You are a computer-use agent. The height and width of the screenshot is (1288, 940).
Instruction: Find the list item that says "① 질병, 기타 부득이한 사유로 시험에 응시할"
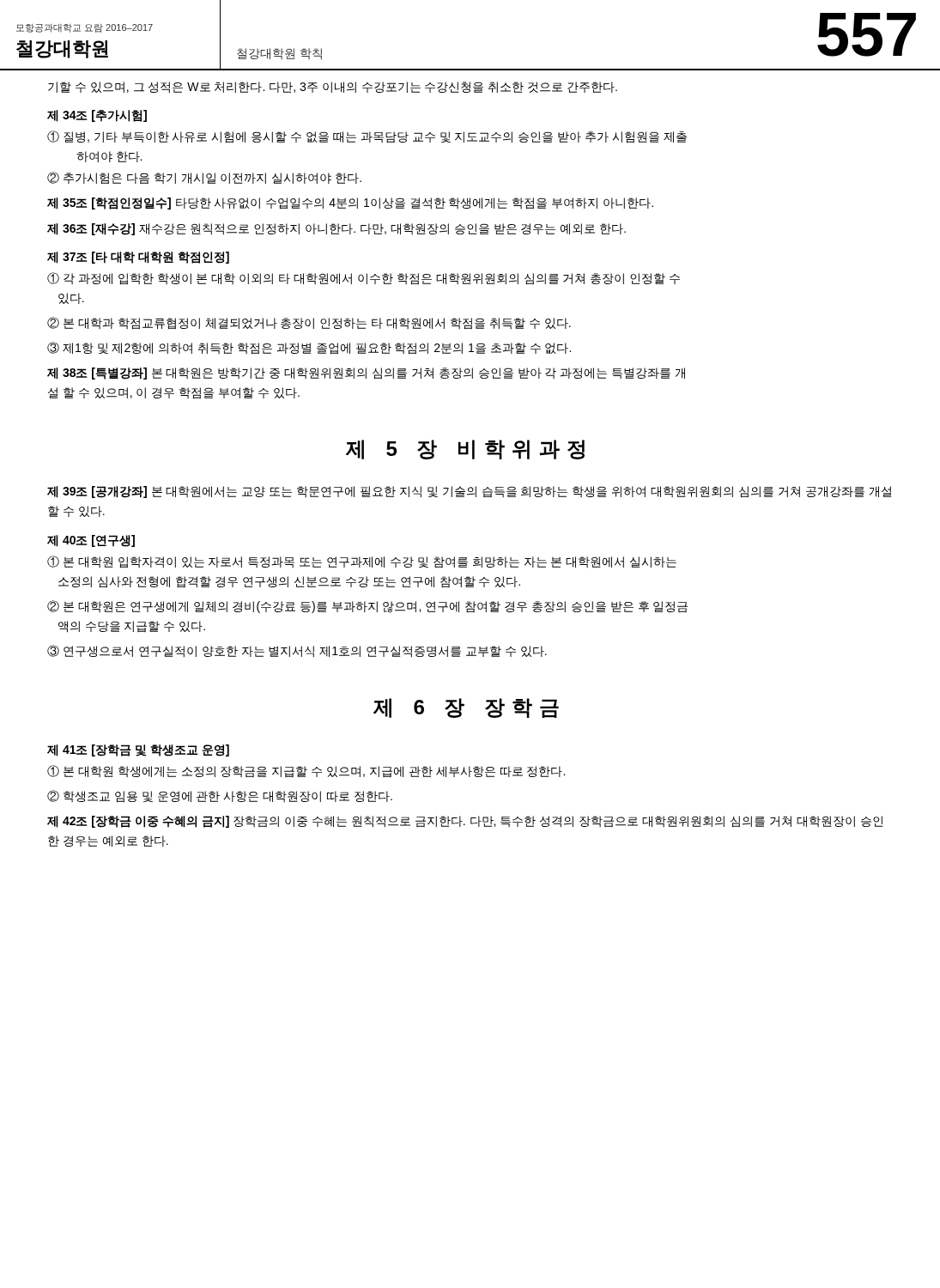(367, 147)
